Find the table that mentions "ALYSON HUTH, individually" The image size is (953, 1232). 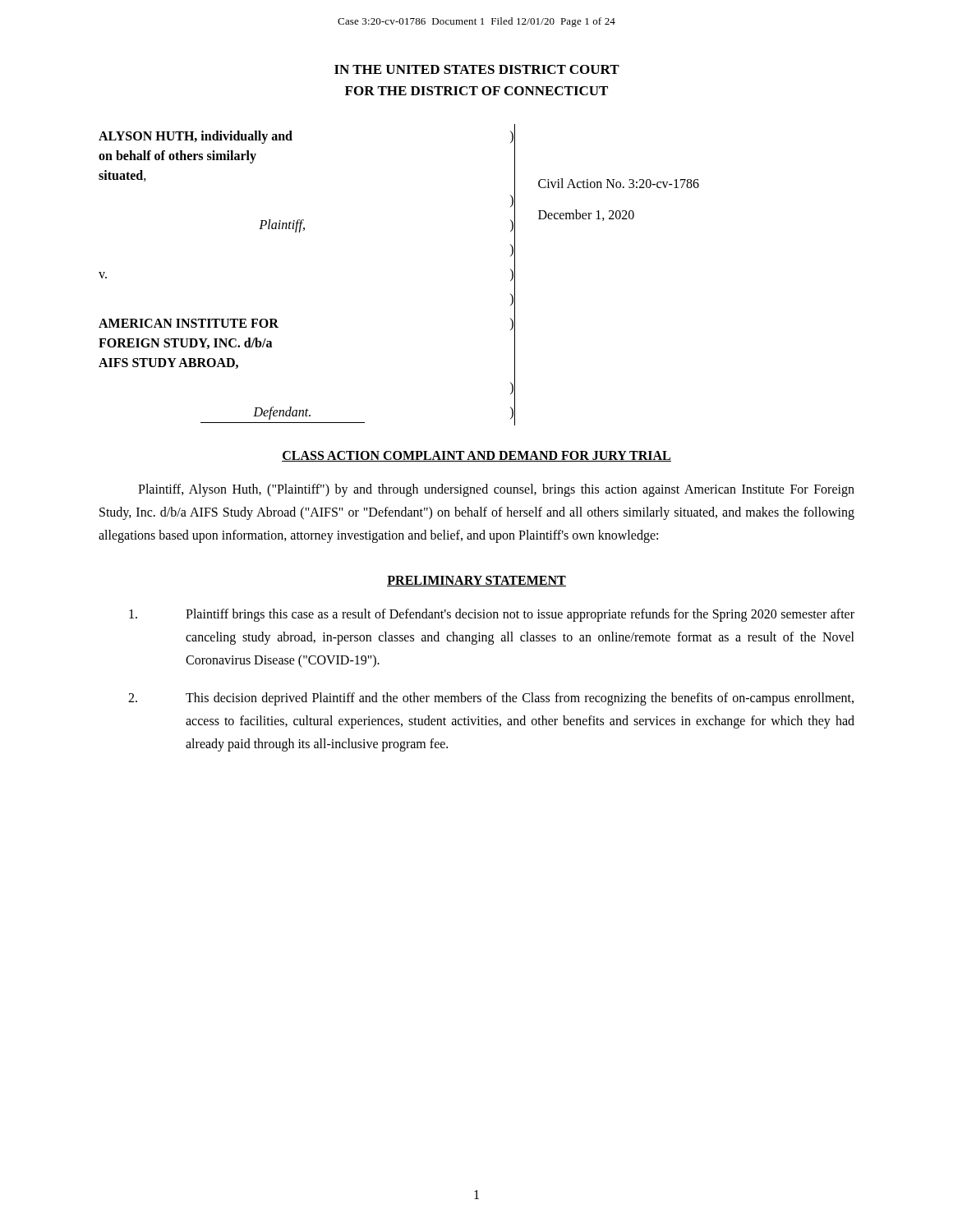[476, 275]
